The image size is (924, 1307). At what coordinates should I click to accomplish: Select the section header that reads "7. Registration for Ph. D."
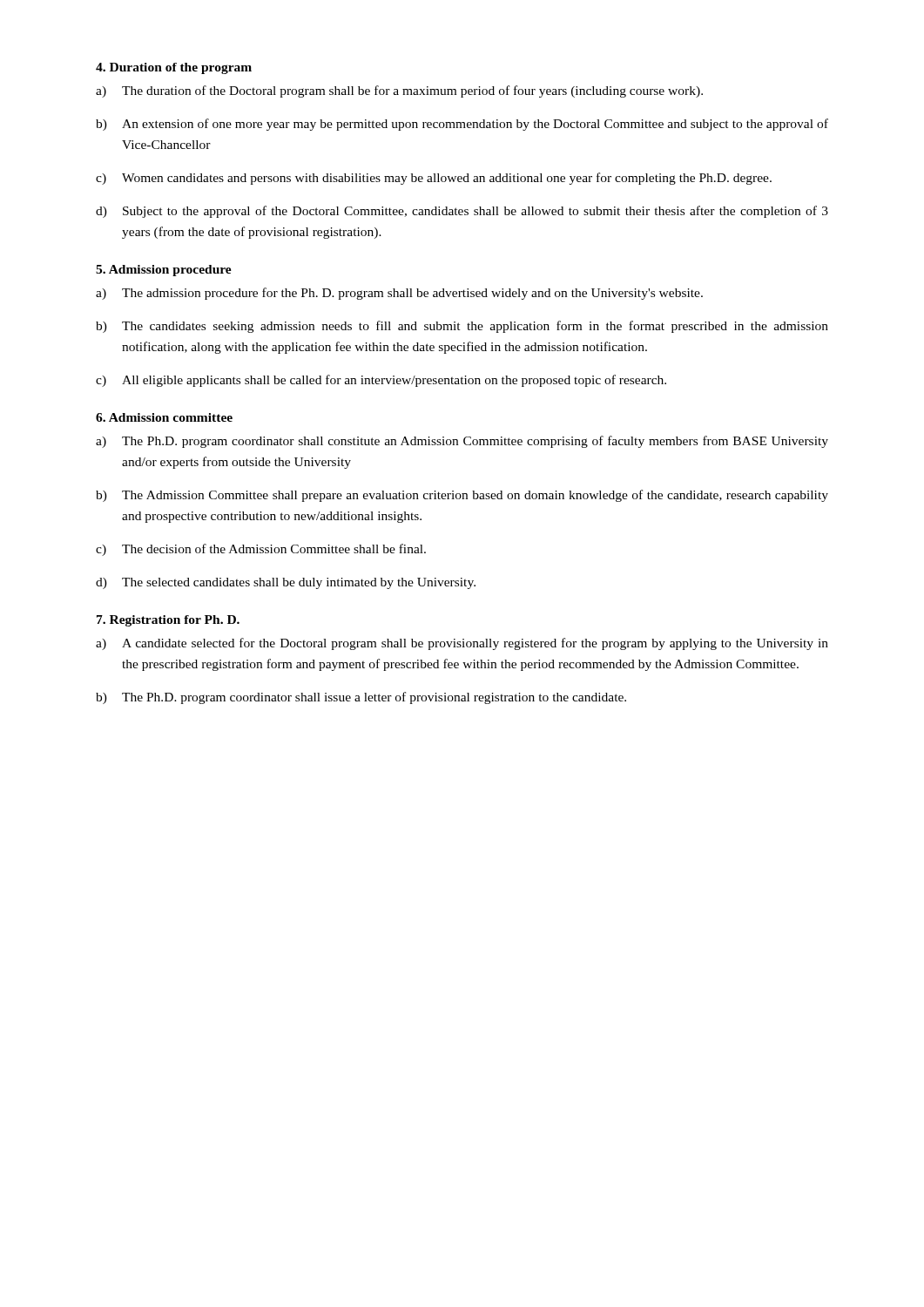click(168, 619)
